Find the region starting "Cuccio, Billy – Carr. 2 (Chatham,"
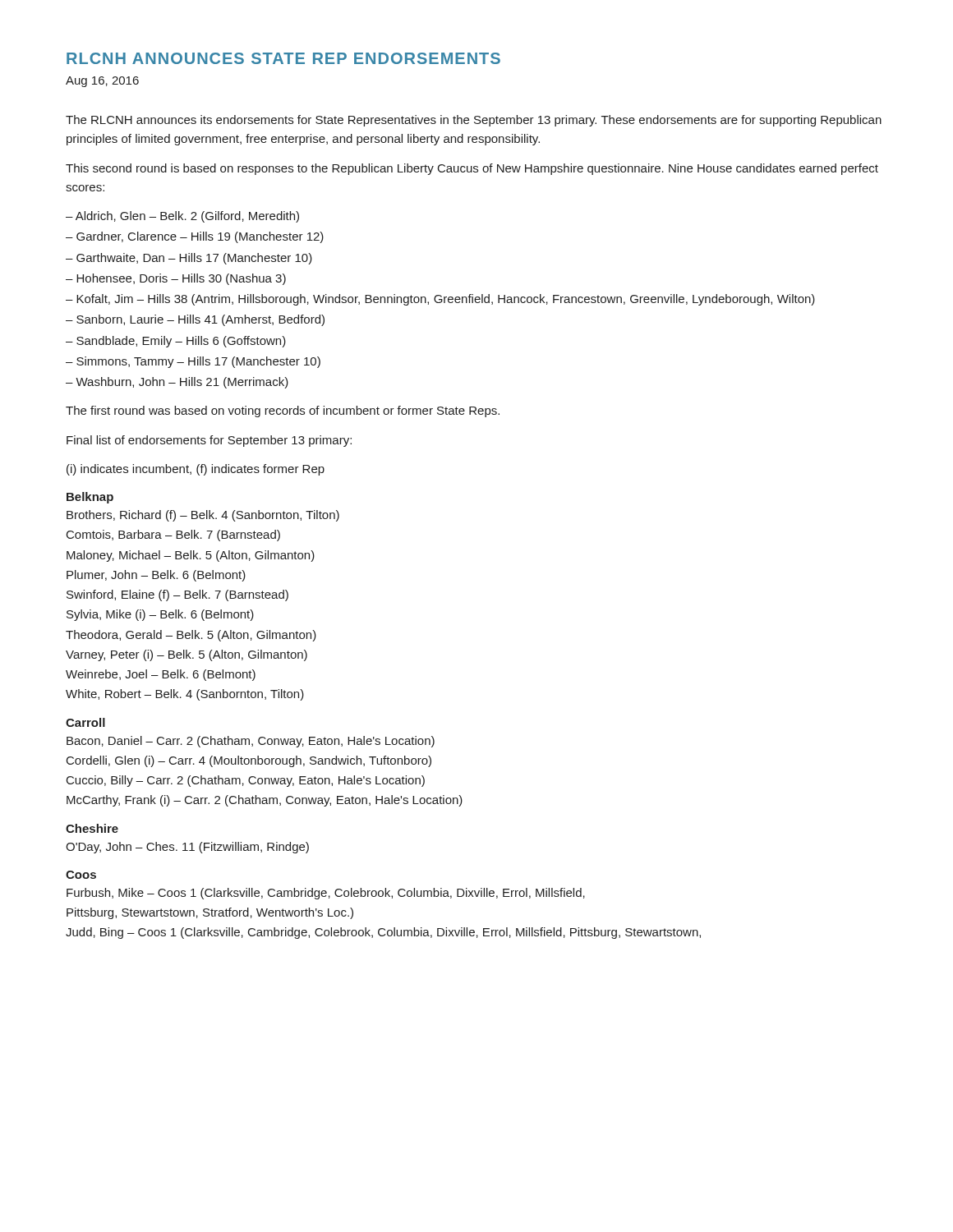This screenshot has height=1232, width=953. [246, 780]
